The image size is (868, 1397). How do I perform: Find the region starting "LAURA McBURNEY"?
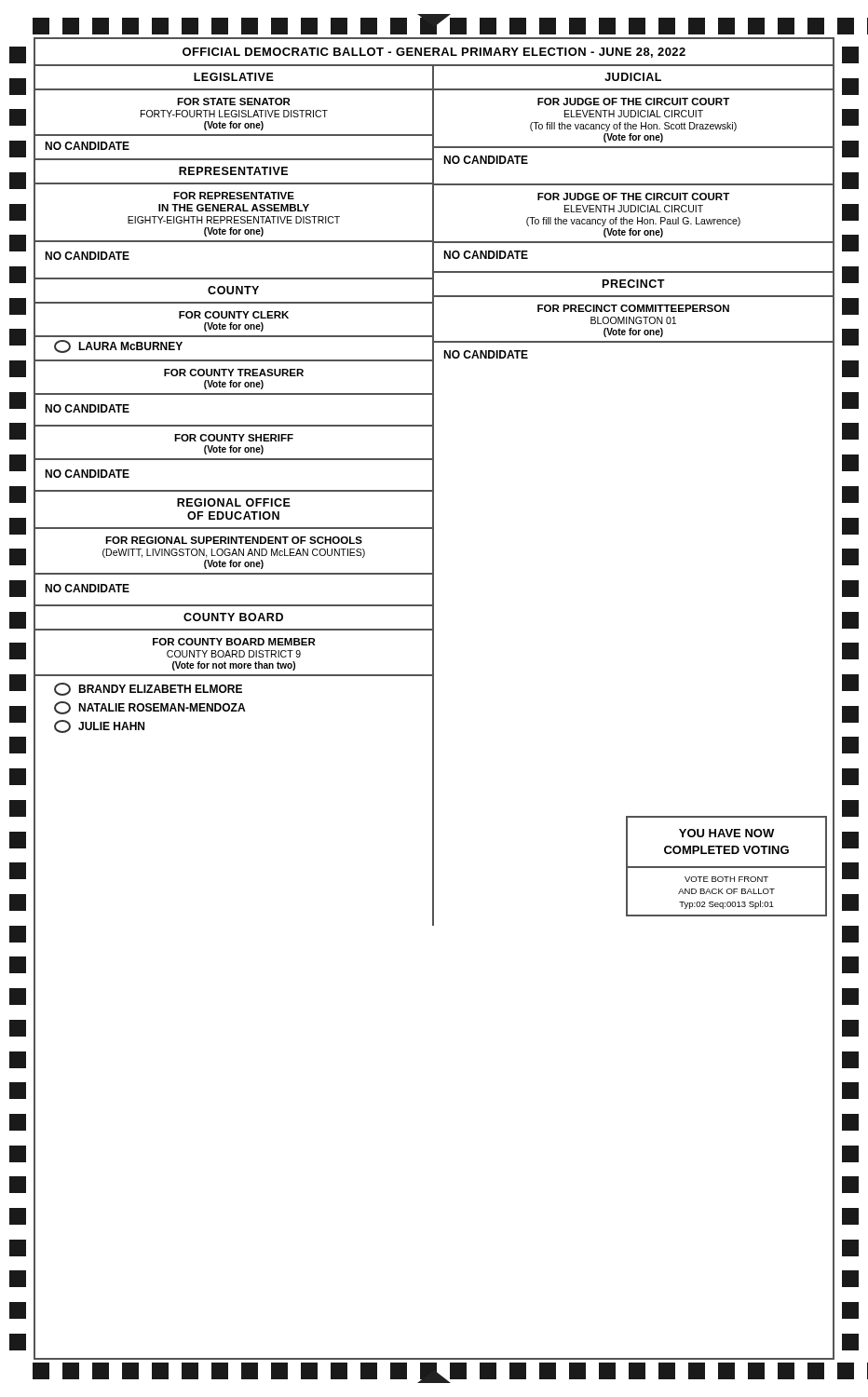coord(118,346)
